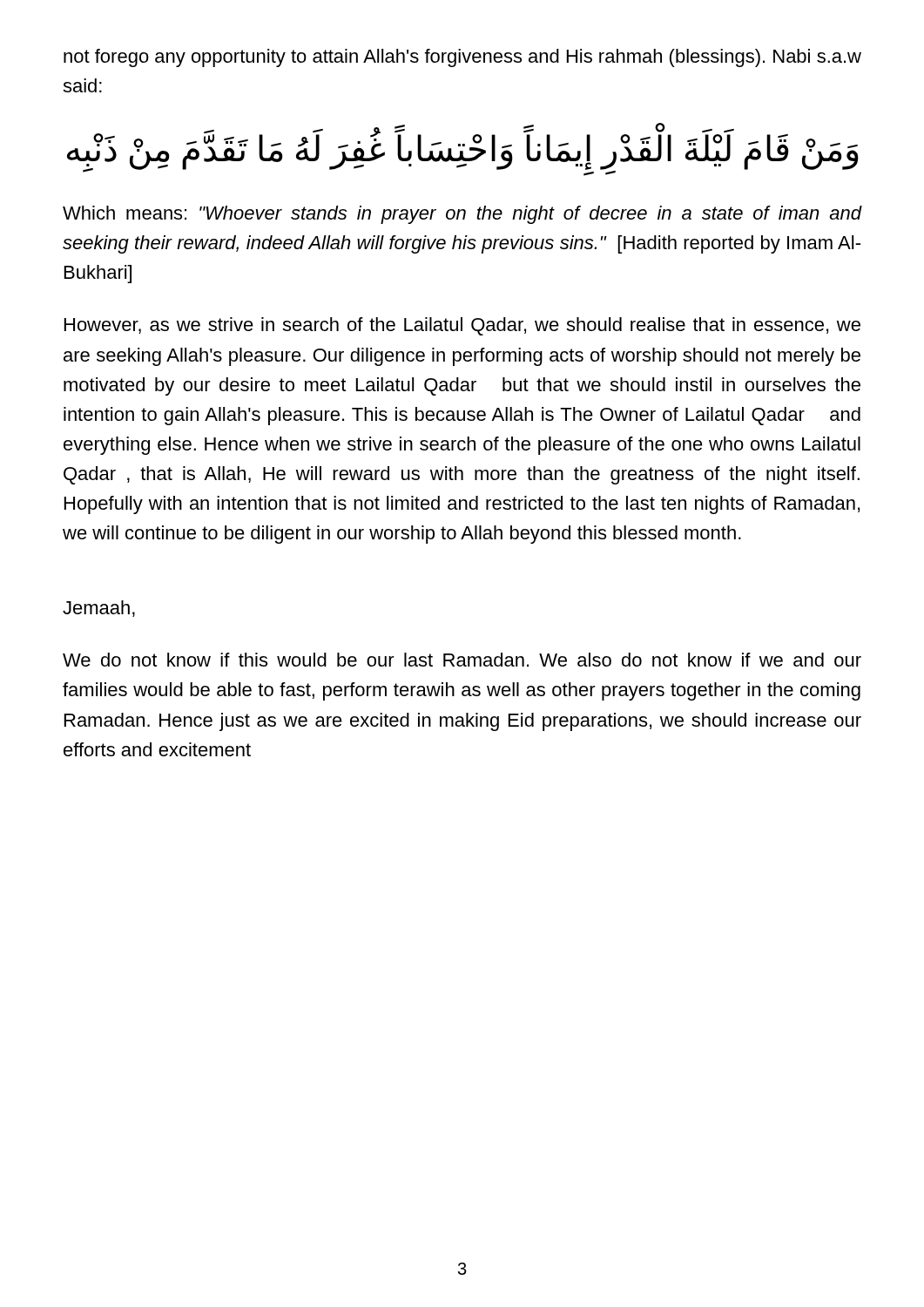Locate the element starting "Which means: "Whoever stands in prayer on the"
Screen dimensions: 1307x924
point(462,243)
